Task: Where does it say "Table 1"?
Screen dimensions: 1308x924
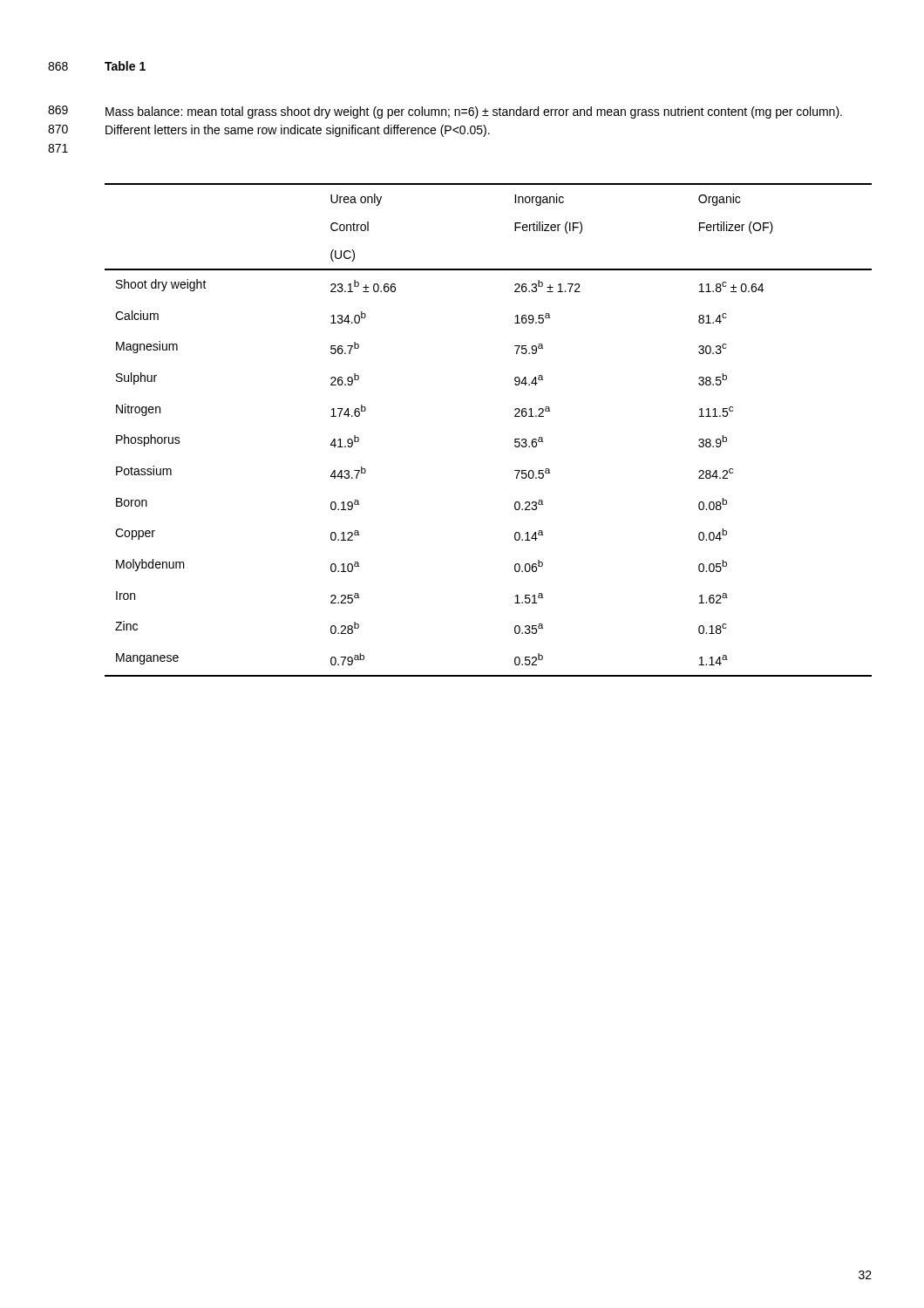Action: coord(125,66)
